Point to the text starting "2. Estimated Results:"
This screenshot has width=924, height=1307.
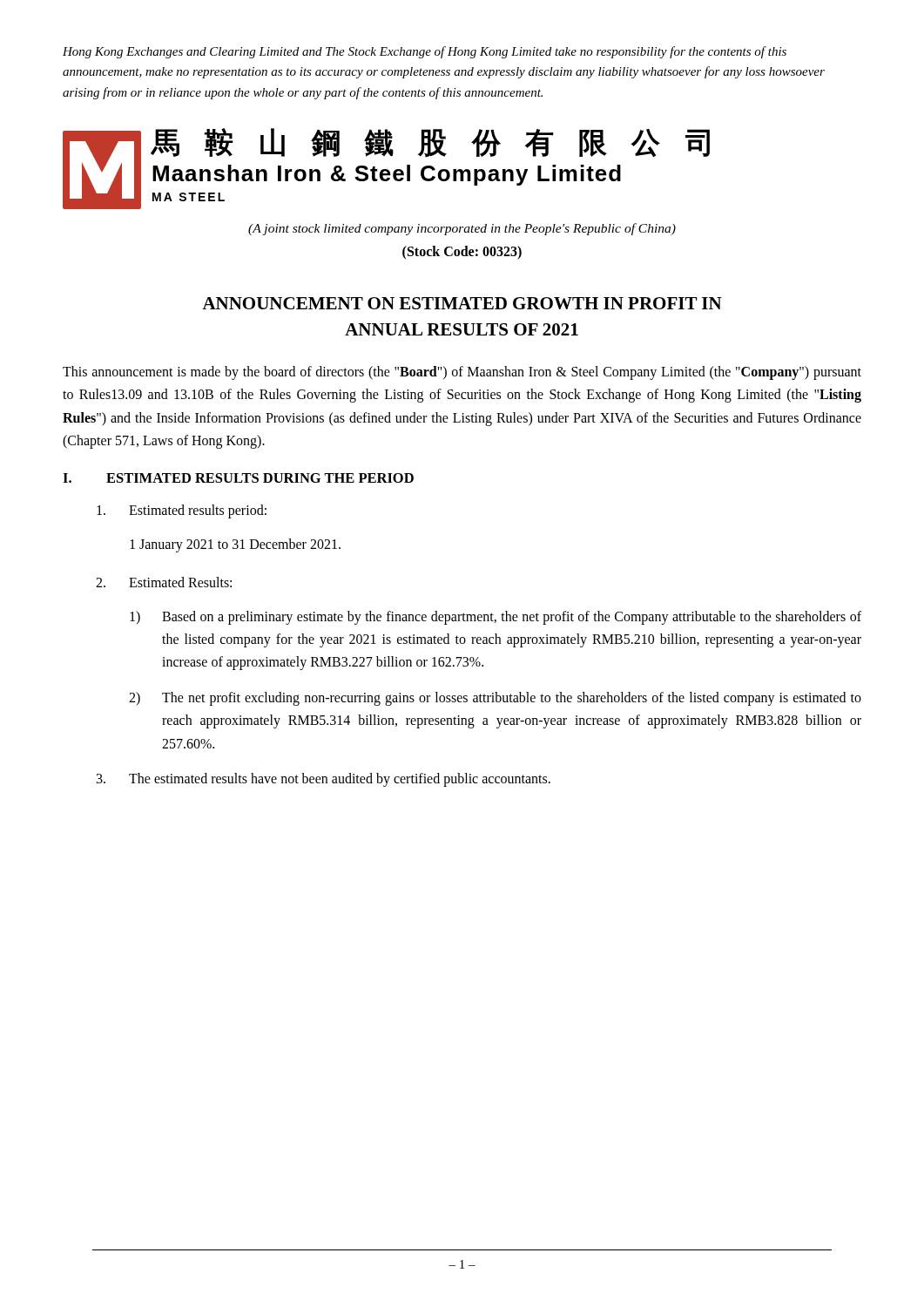(x=148, y=583)
